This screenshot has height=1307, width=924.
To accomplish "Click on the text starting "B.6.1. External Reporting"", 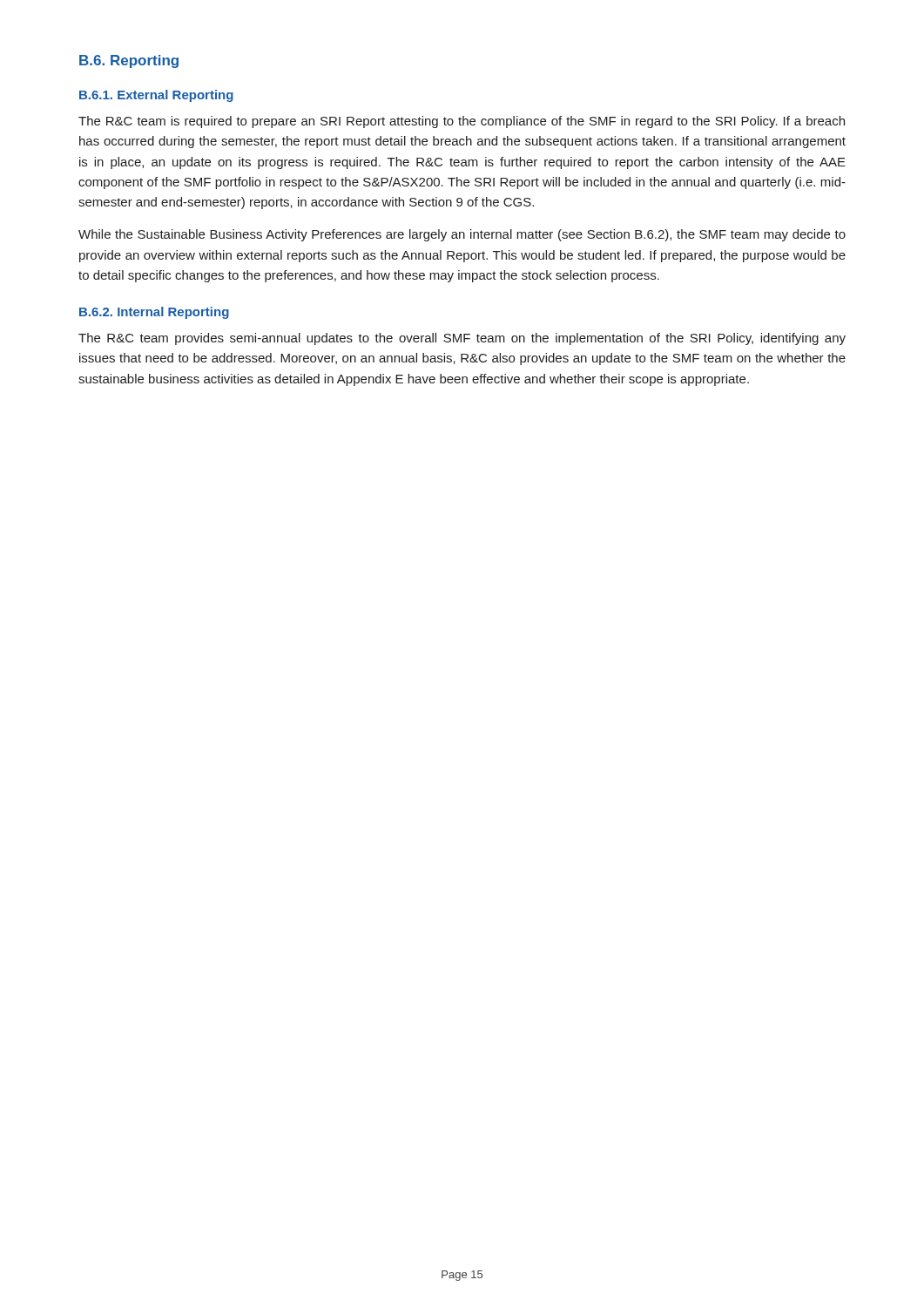I will 156,95.
